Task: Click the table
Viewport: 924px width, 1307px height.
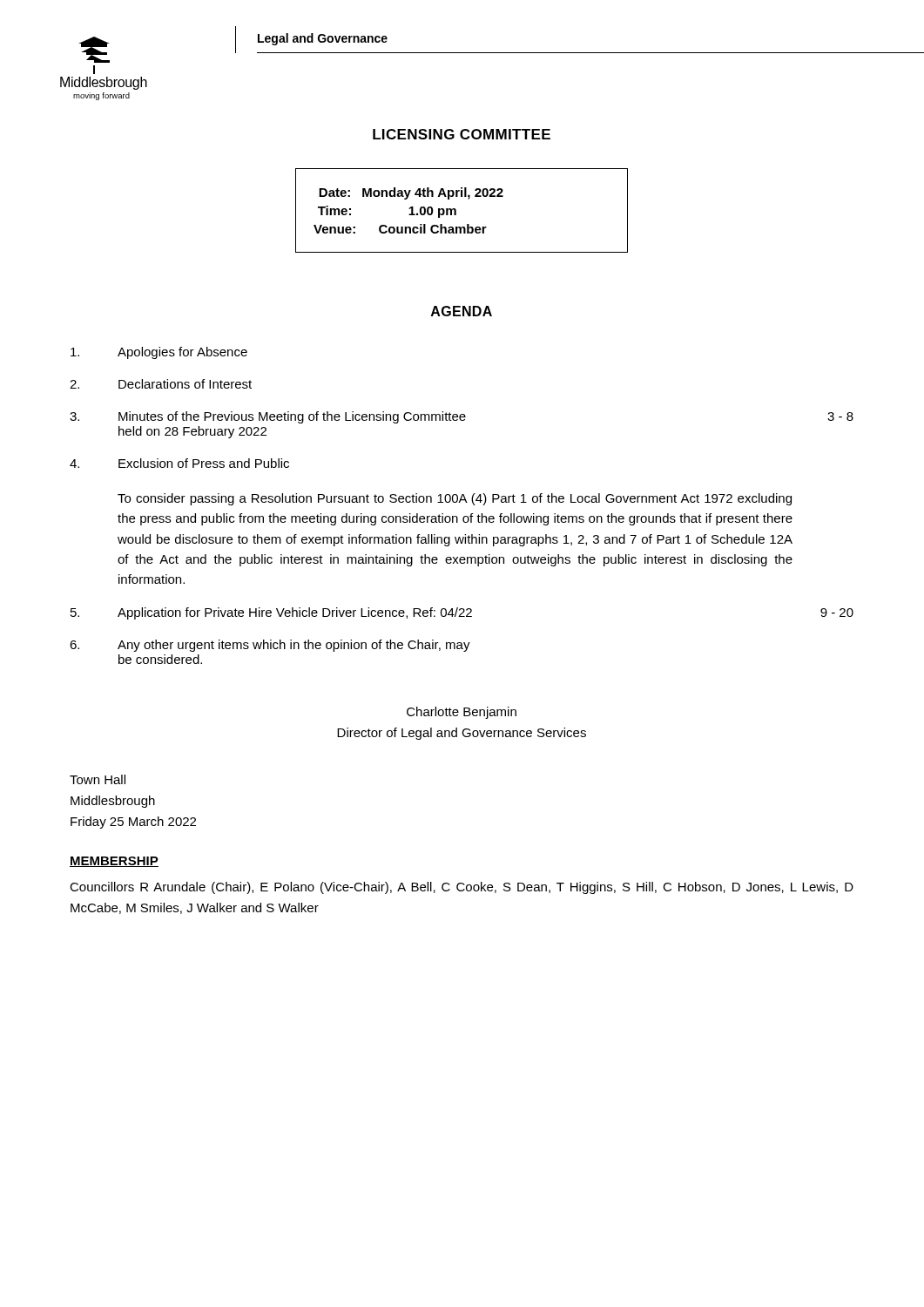Action: click(462, 210)
